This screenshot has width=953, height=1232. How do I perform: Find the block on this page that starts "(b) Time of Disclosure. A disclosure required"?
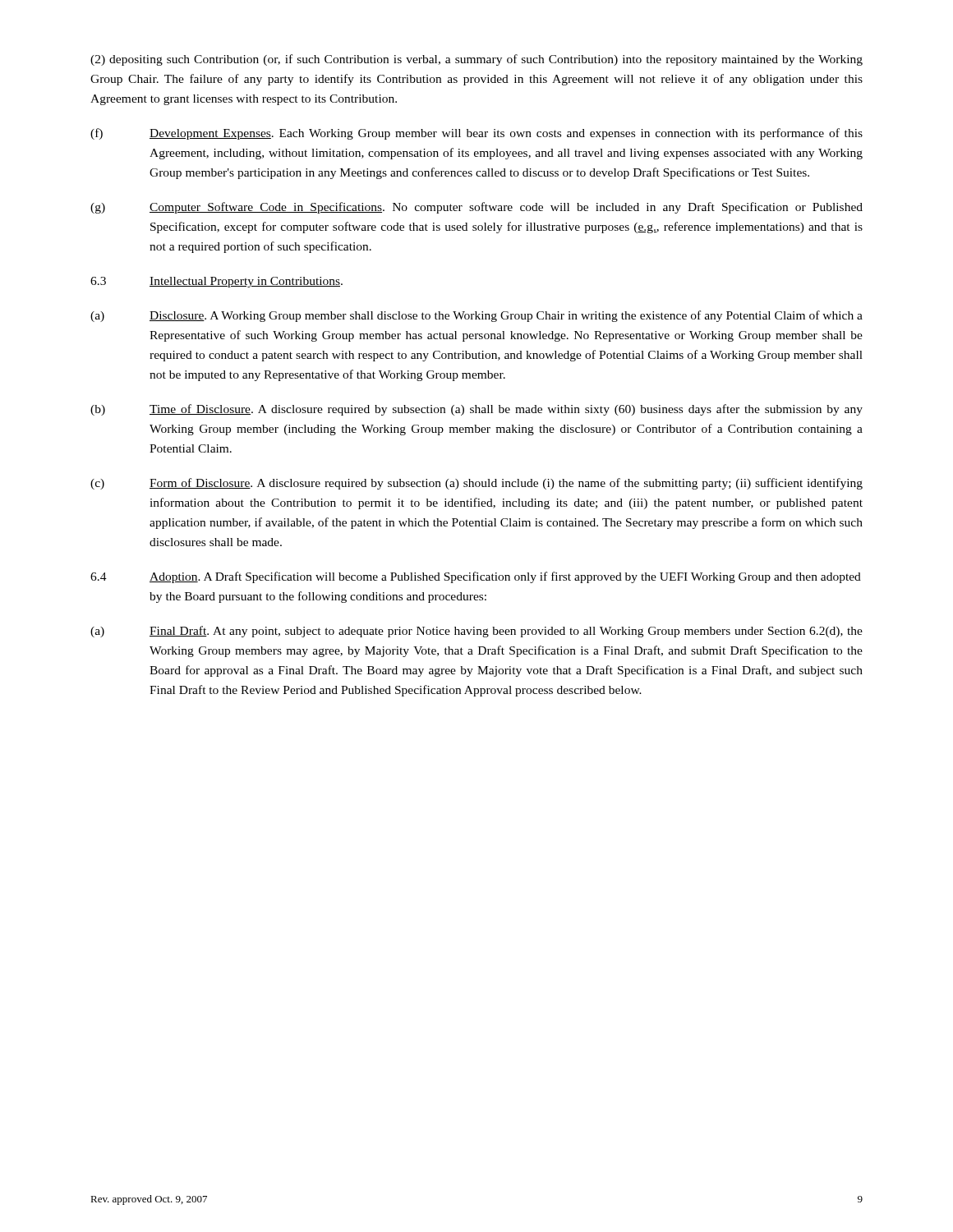click(x=476, y=429)
